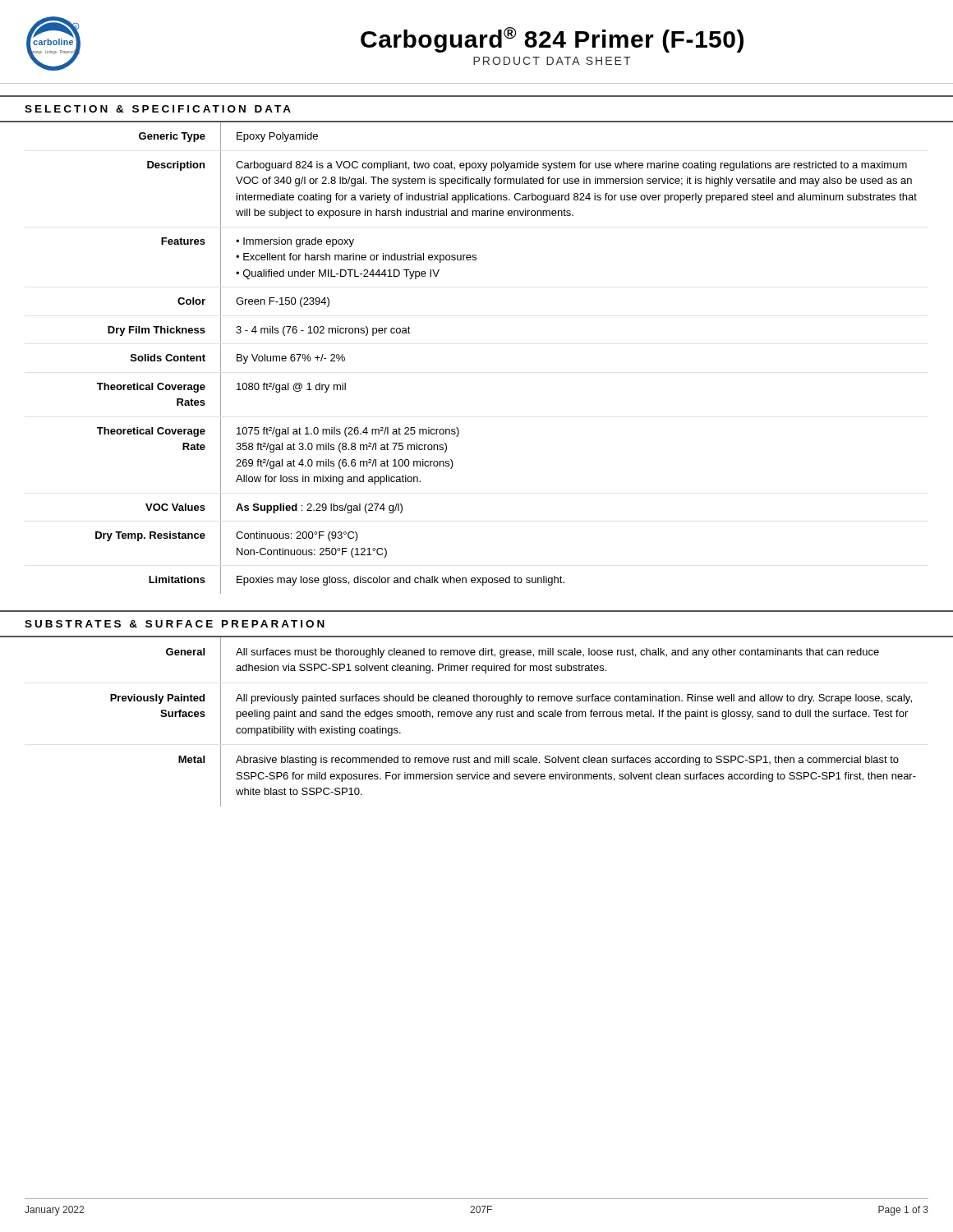The width and height of the screenshot is (953, 1232).
Task: Click on the title containing "Carboguard® 824 Primer"
Action: click(x=552, y=45)
